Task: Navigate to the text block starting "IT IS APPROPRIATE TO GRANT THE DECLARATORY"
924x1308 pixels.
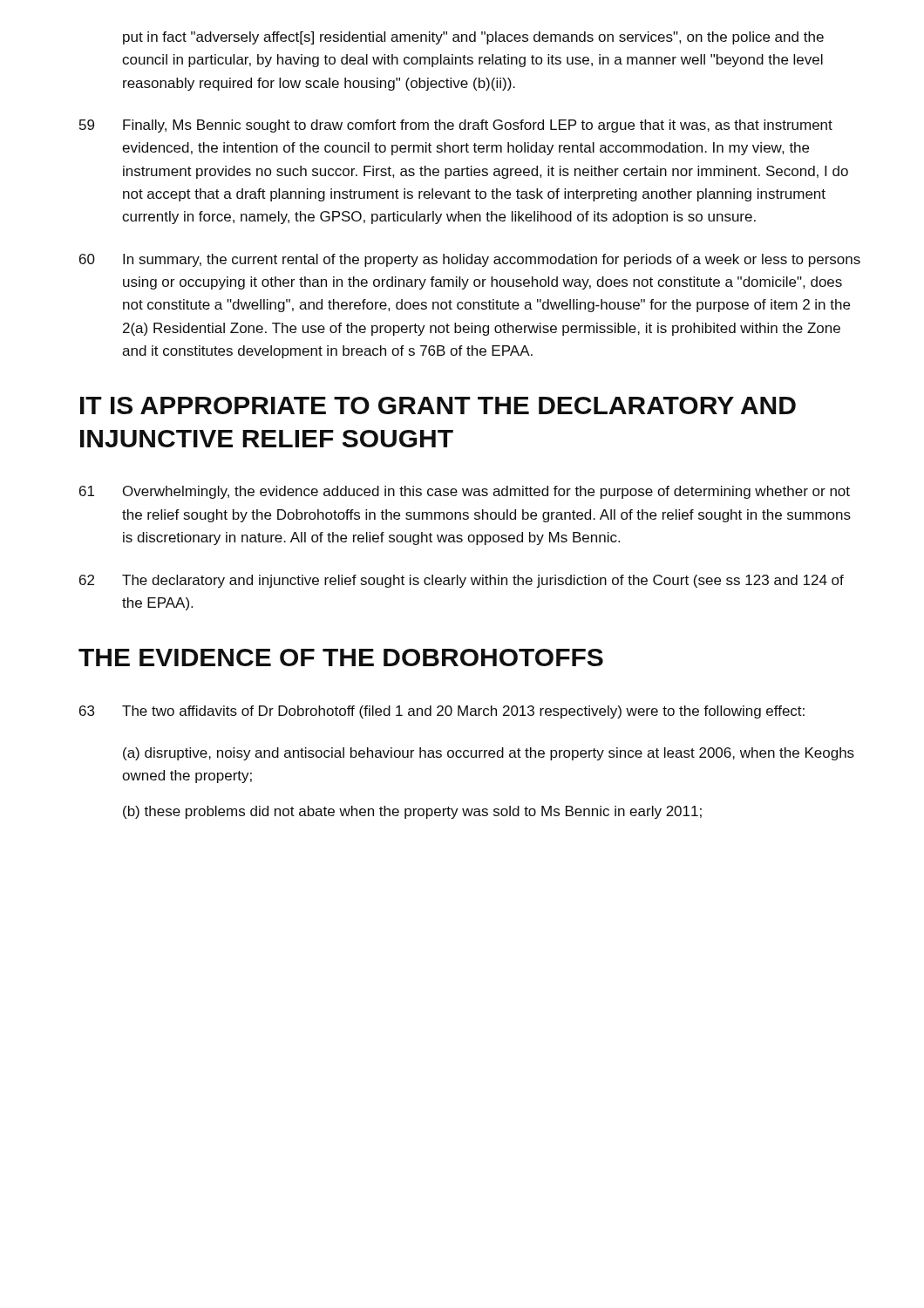Action: (x=438, y=422)
